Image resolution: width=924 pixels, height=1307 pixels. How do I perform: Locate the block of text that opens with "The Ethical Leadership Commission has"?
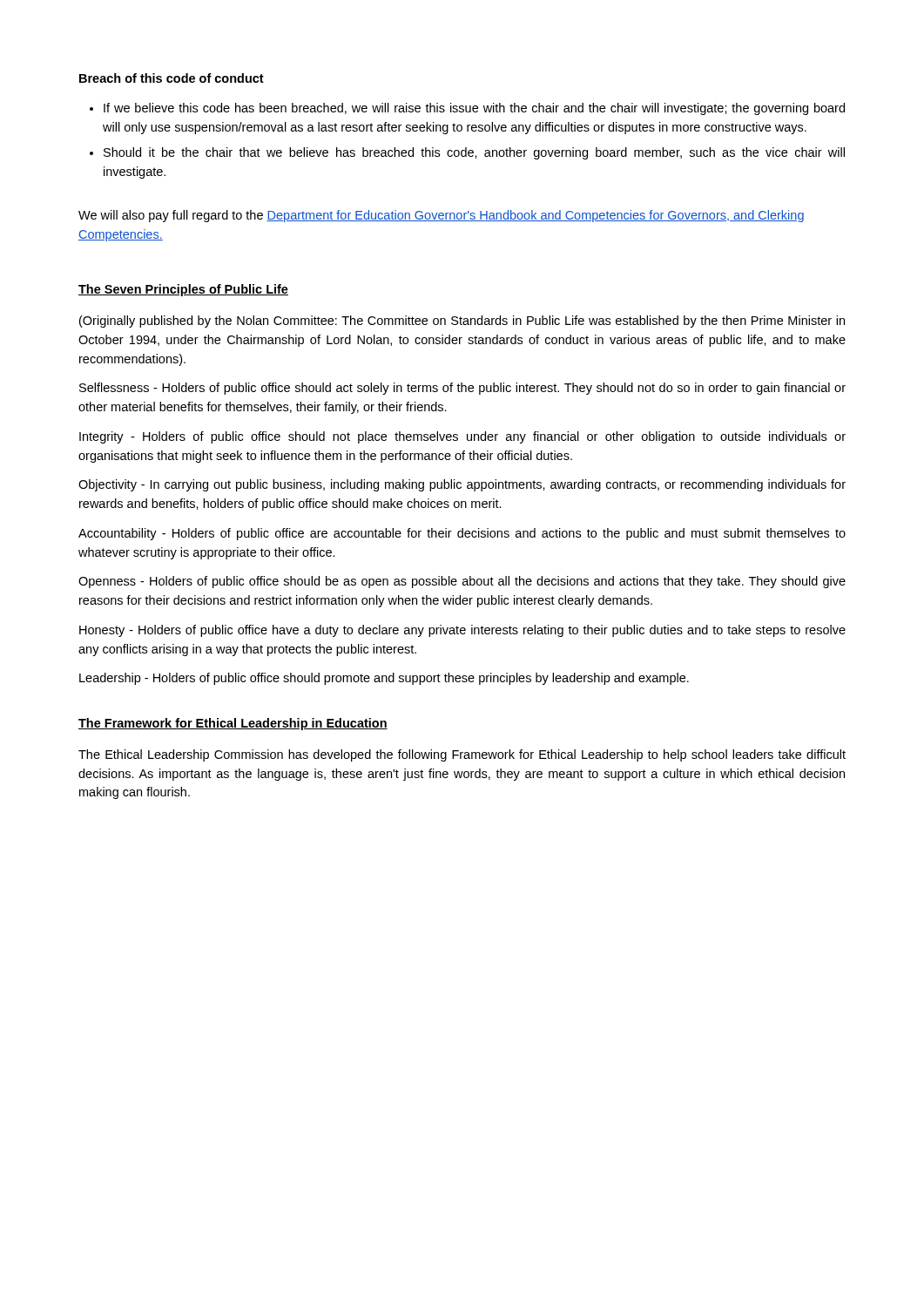[462, 774]
